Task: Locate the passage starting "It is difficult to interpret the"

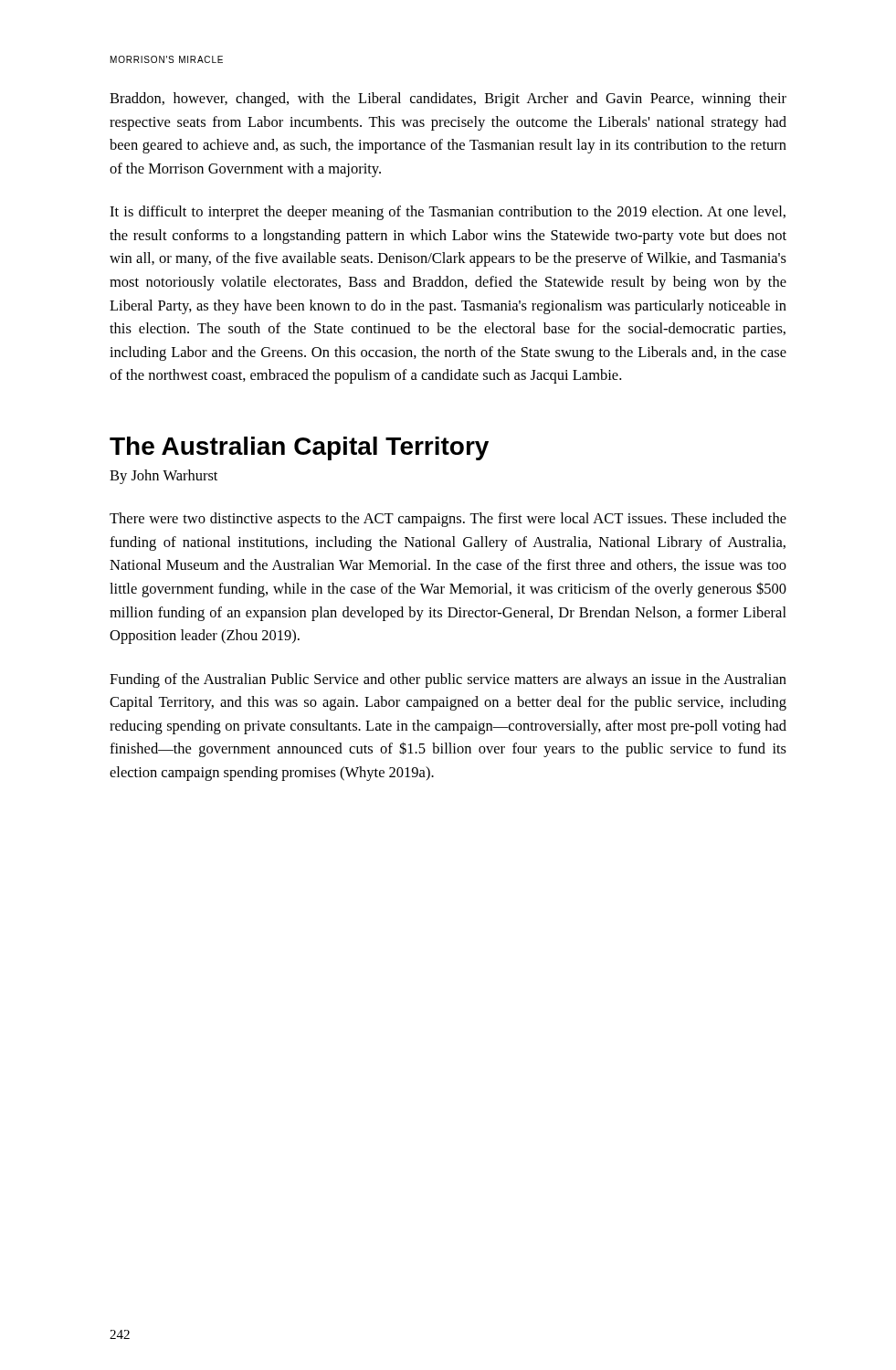Action: point(448,293)
